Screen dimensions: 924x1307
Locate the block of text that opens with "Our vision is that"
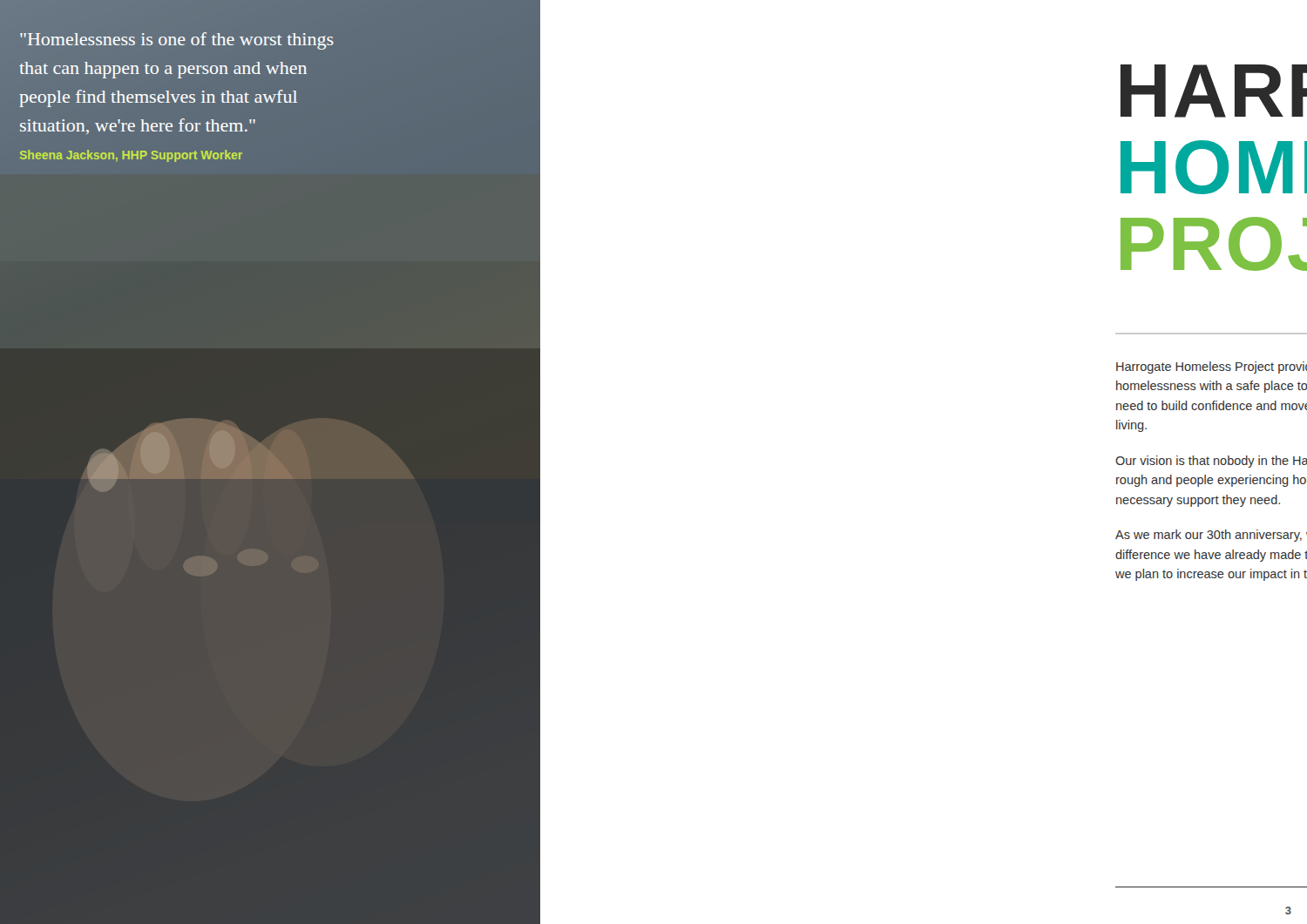pos(1211,480)
